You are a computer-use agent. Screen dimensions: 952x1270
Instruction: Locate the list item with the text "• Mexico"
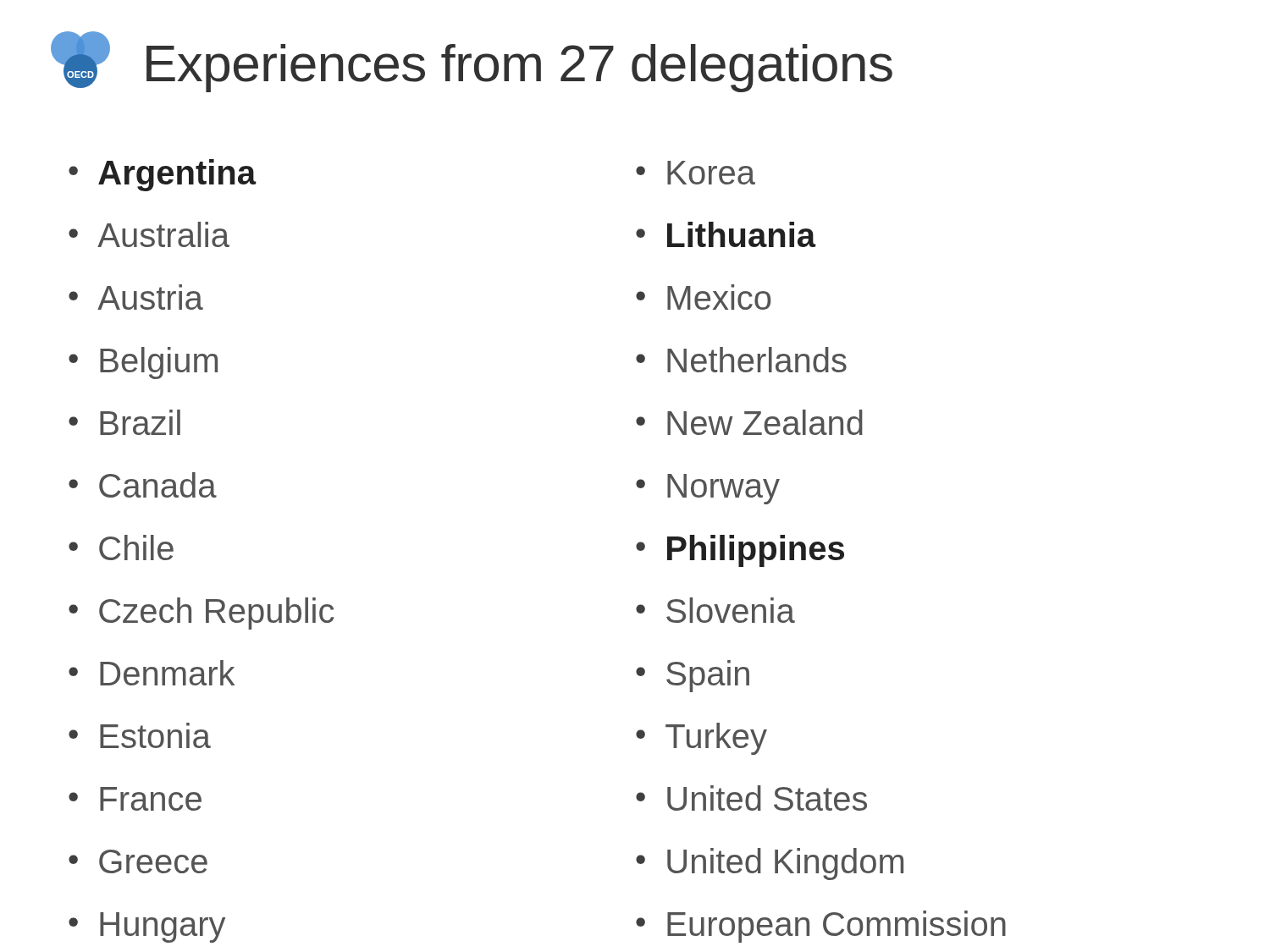tap(704, 298)
